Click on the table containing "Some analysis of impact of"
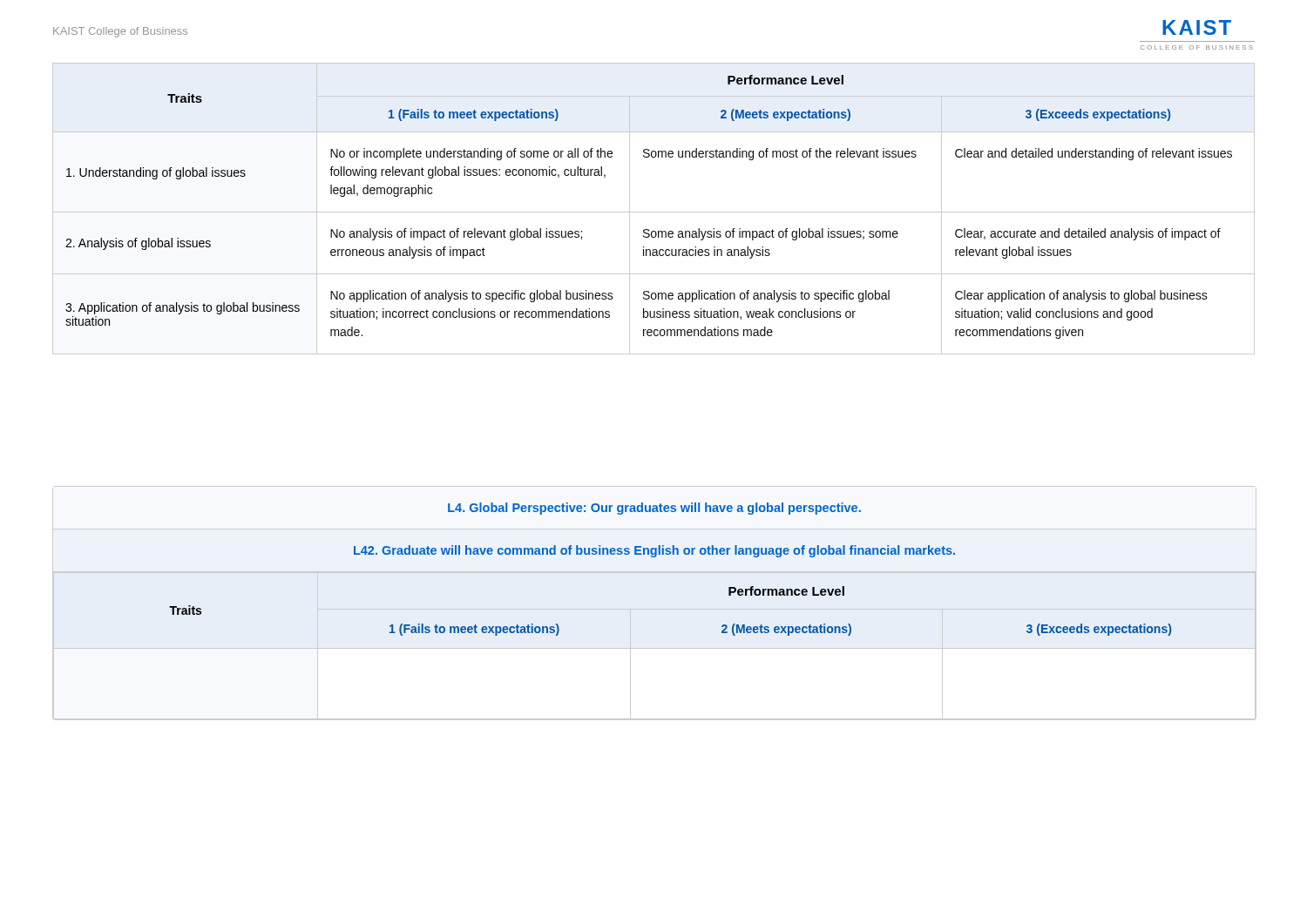 [x=654, y=209]
